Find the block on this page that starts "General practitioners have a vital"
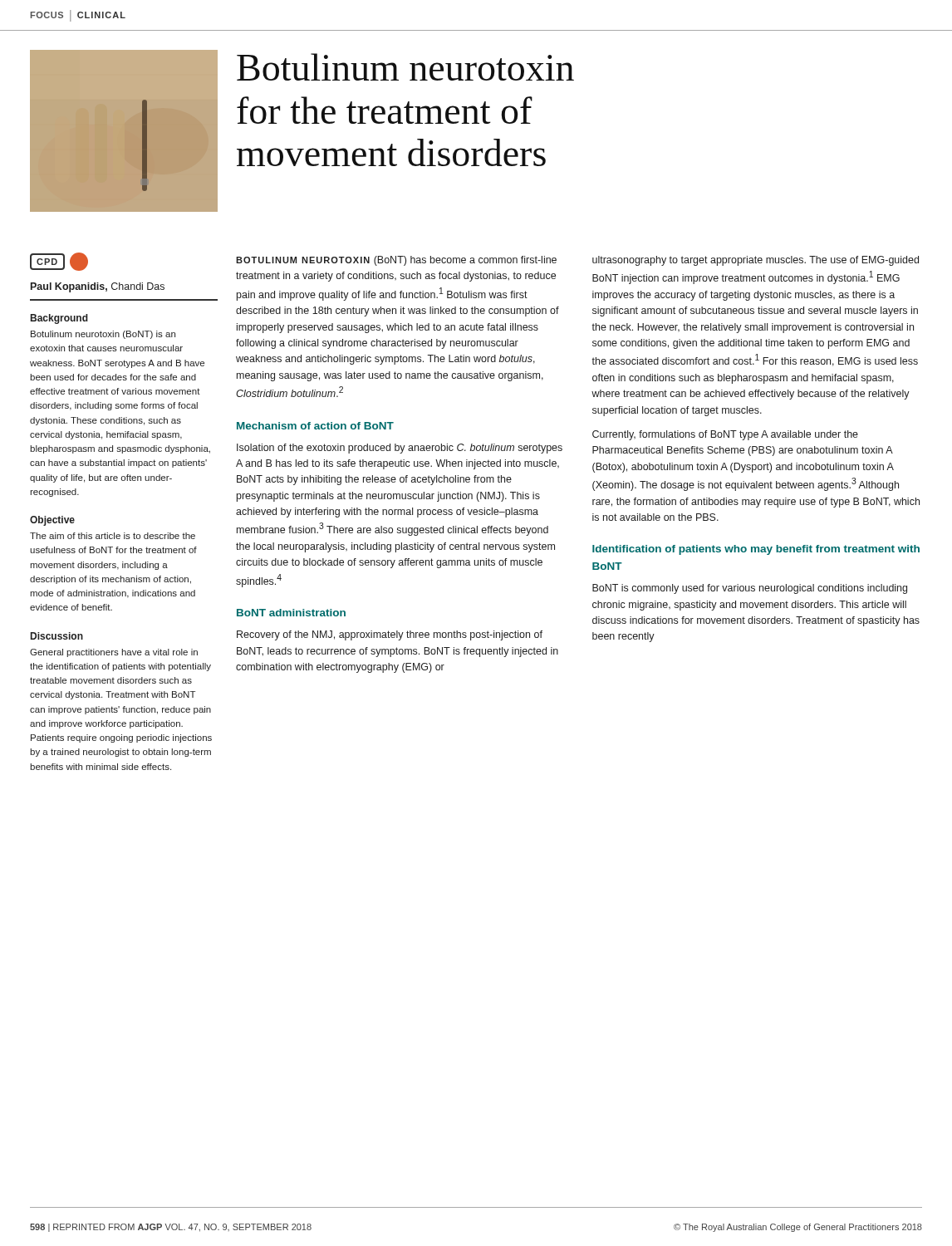Viewport: 952px width, 1246px height. 121,709
